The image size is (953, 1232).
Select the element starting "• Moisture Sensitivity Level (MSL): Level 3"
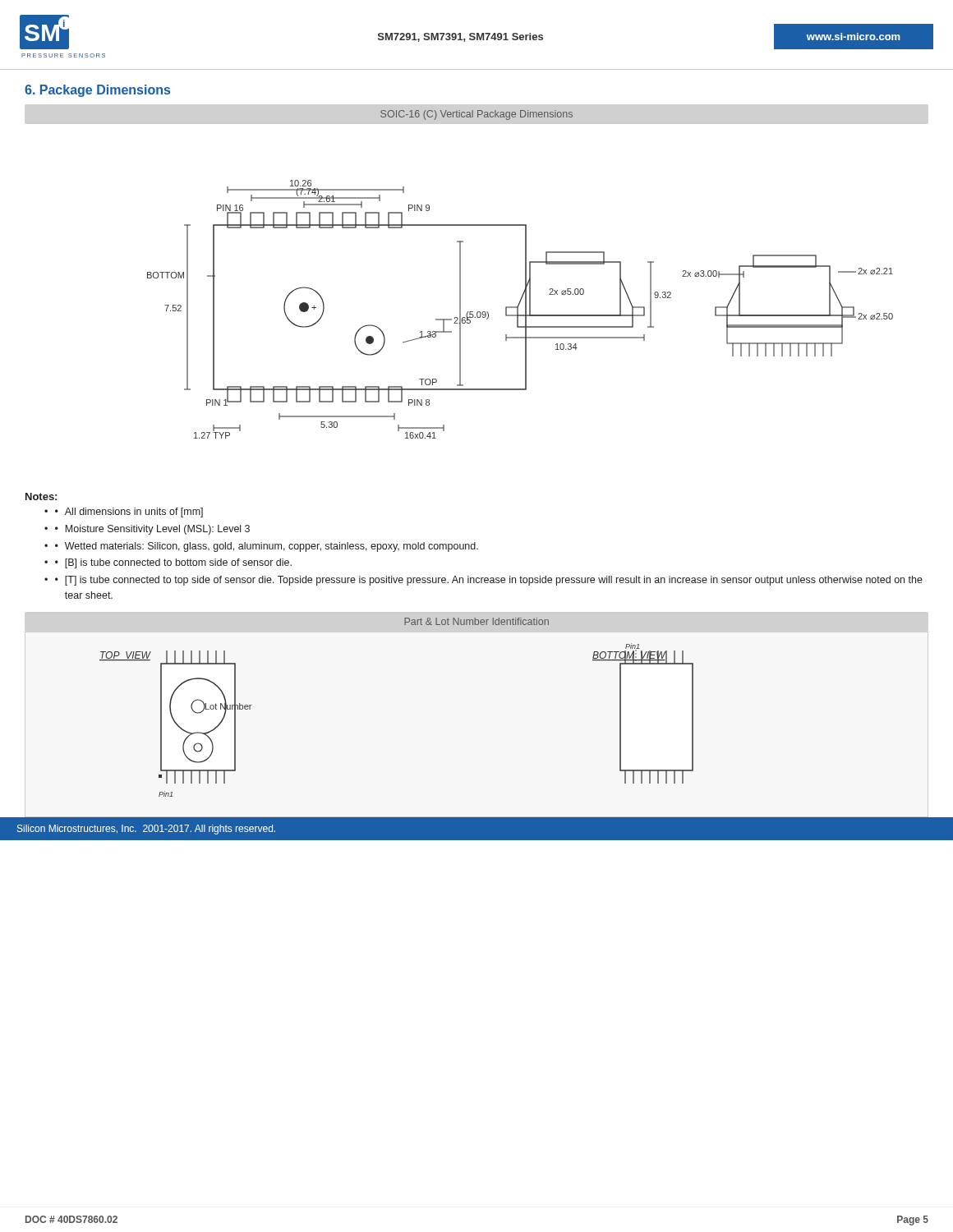click(x=152, y=529)
